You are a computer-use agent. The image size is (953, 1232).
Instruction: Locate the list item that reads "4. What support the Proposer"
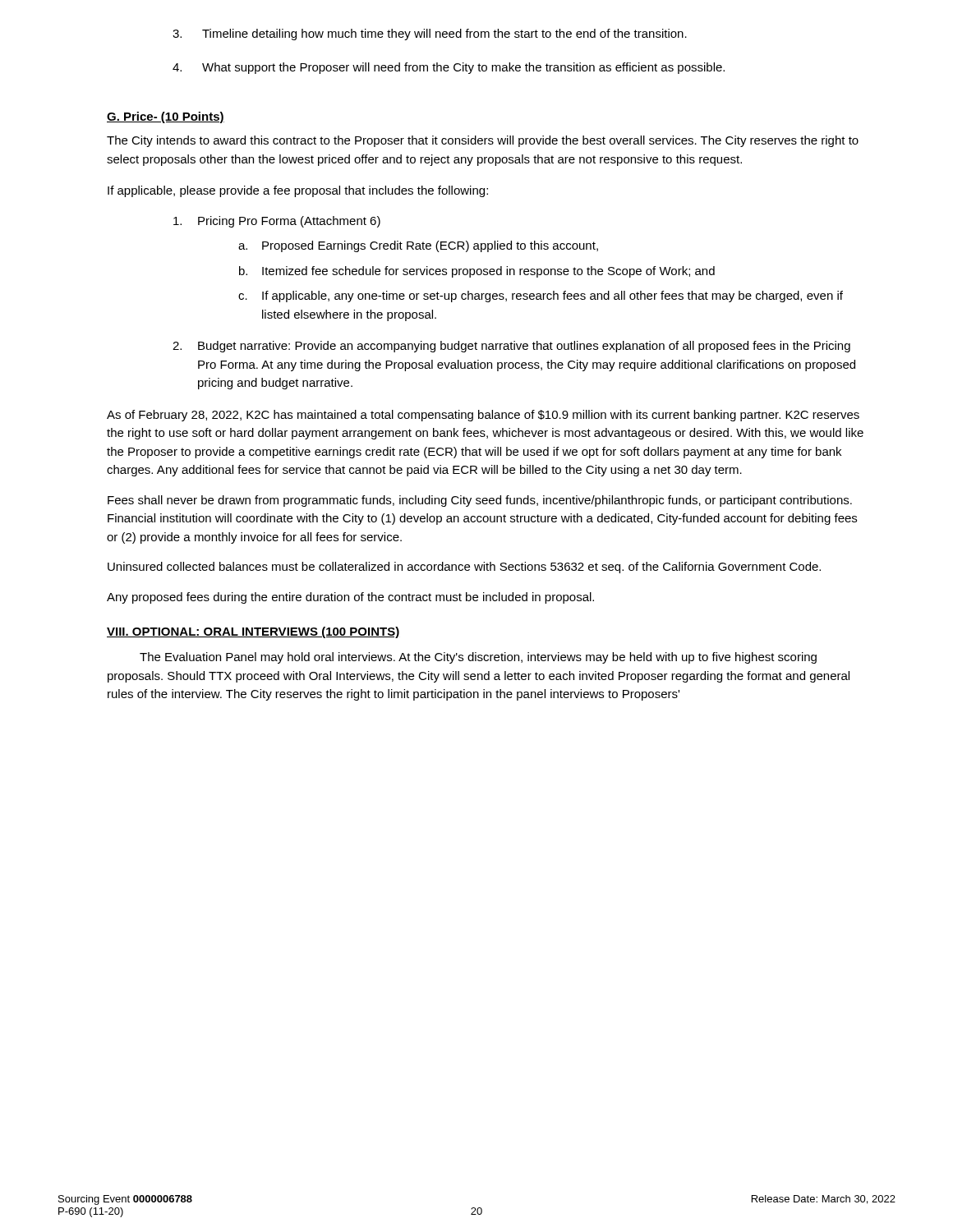point(449,67)
